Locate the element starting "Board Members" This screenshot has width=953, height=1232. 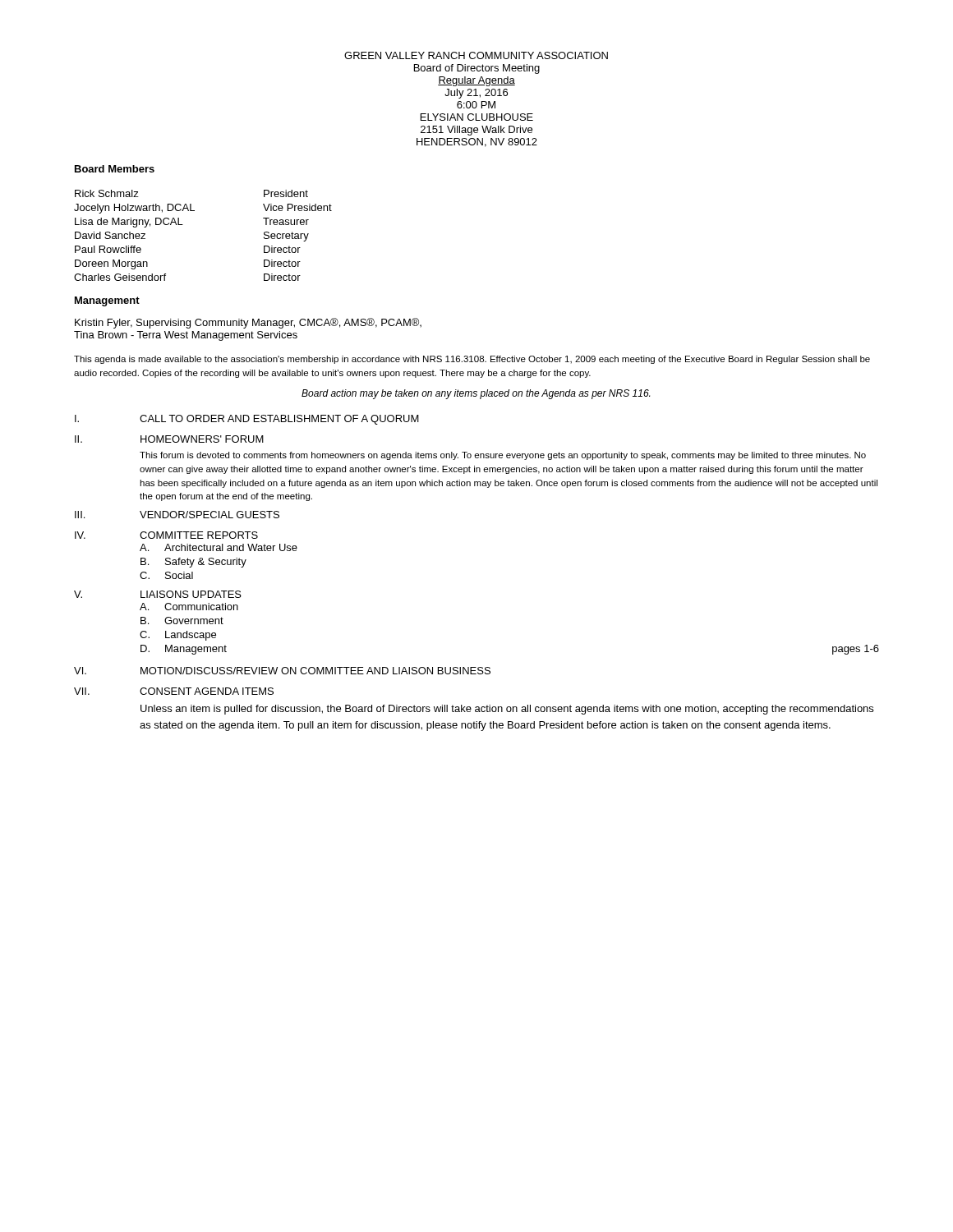pos(115,169)
